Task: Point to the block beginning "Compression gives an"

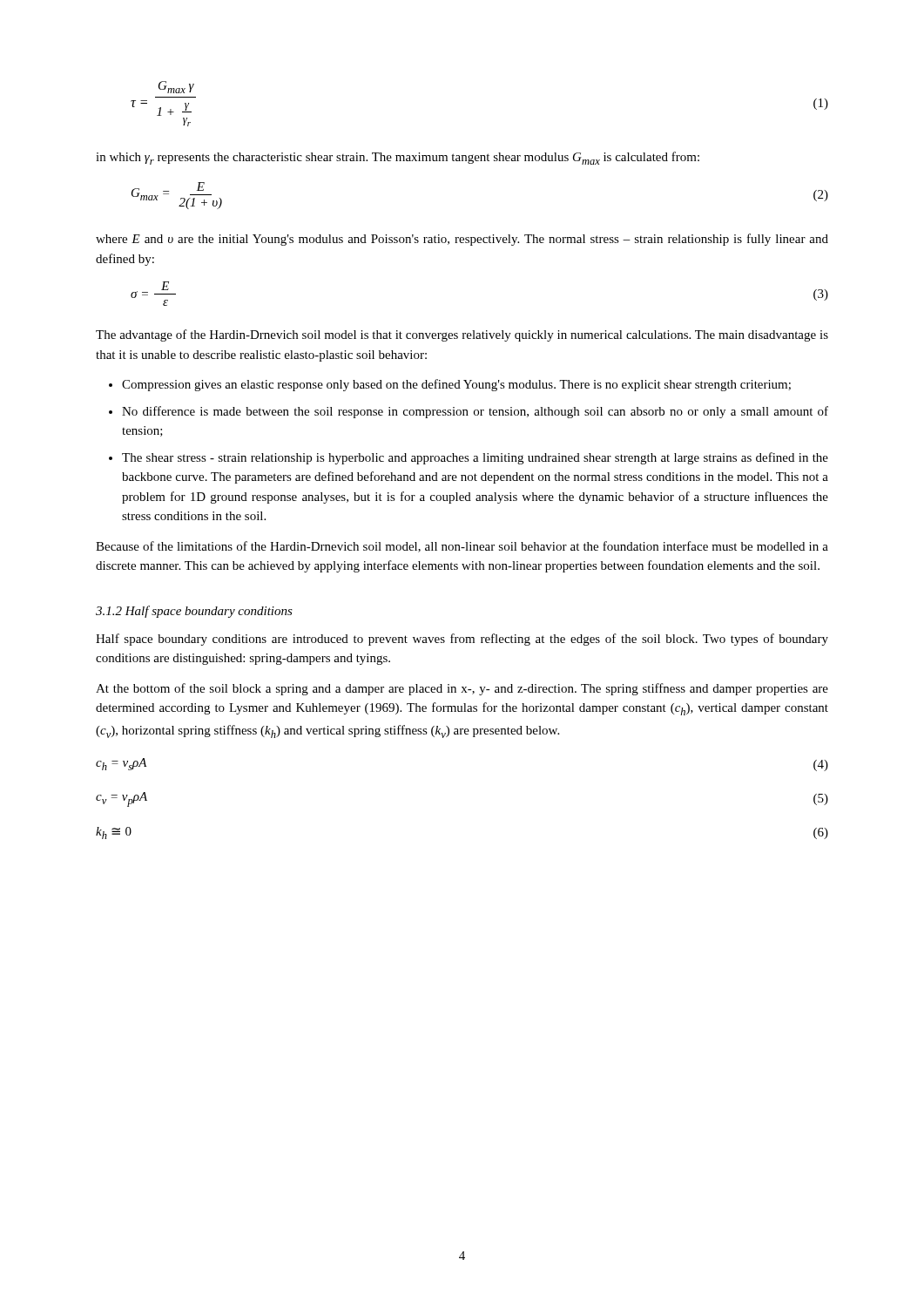Action: pyautogui.click(x=457, y=385)
